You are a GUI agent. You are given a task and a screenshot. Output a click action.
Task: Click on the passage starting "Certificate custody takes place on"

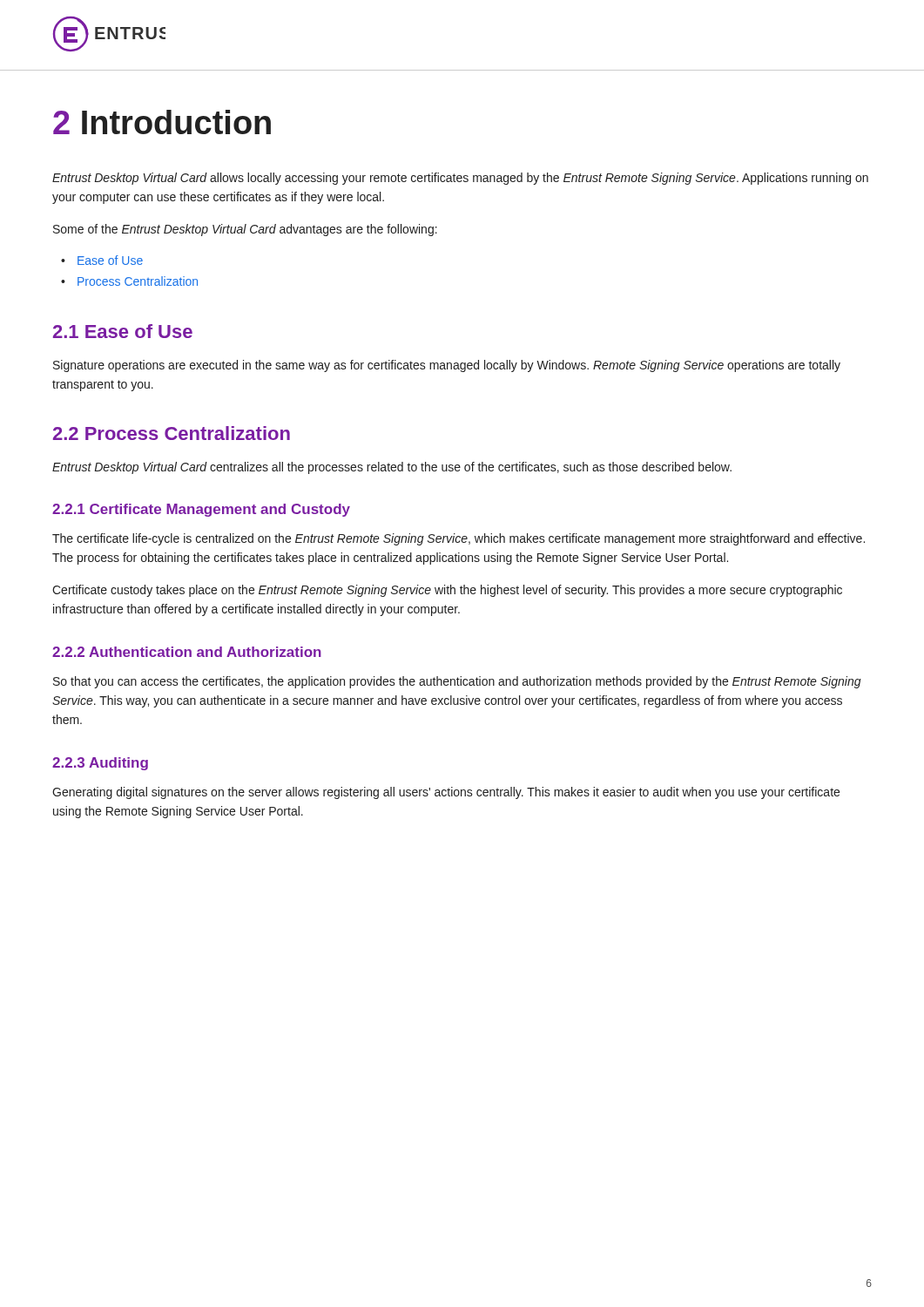(x=447, y=599)
